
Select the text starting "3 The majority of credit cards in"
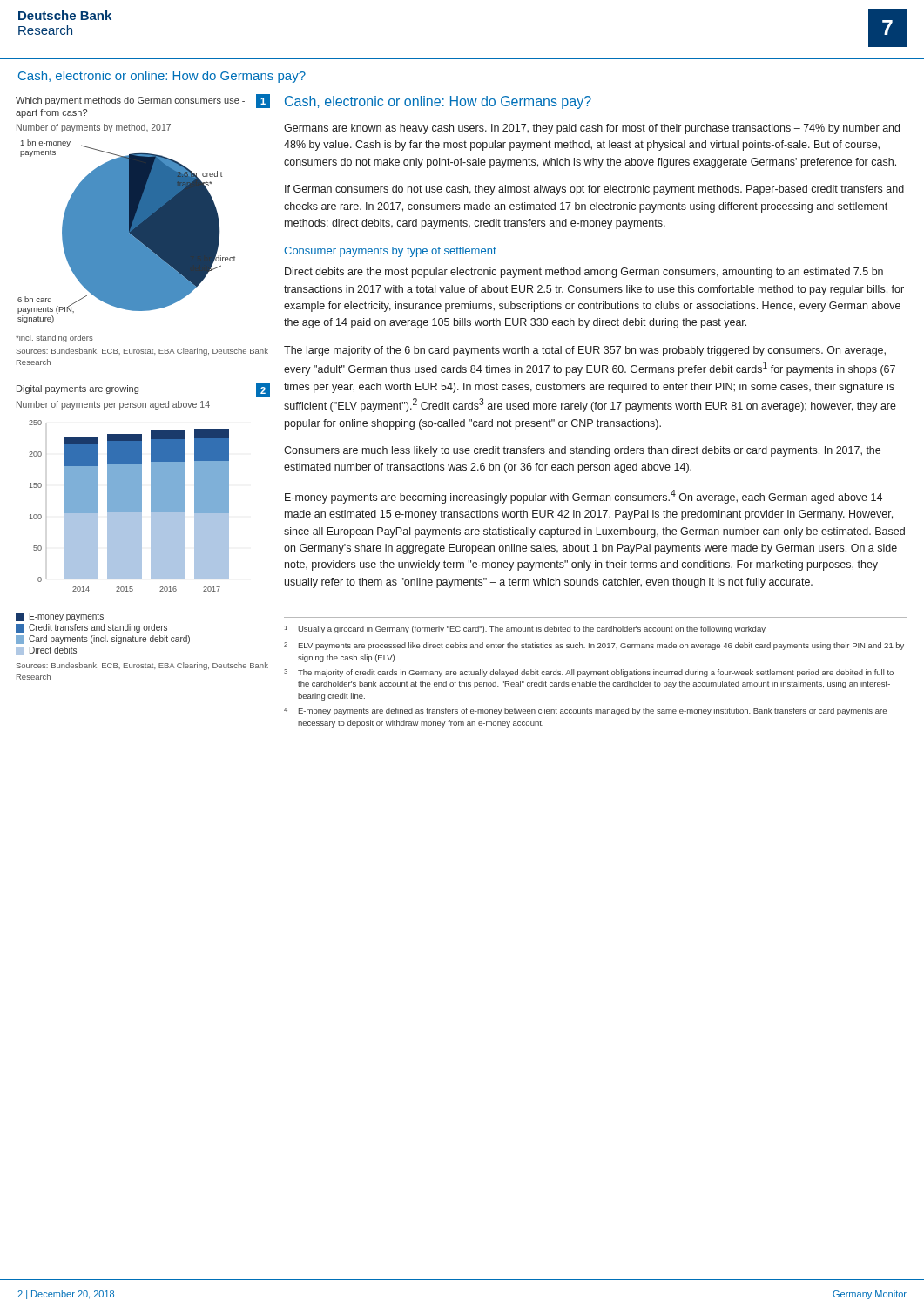click(x=595, y=684)
